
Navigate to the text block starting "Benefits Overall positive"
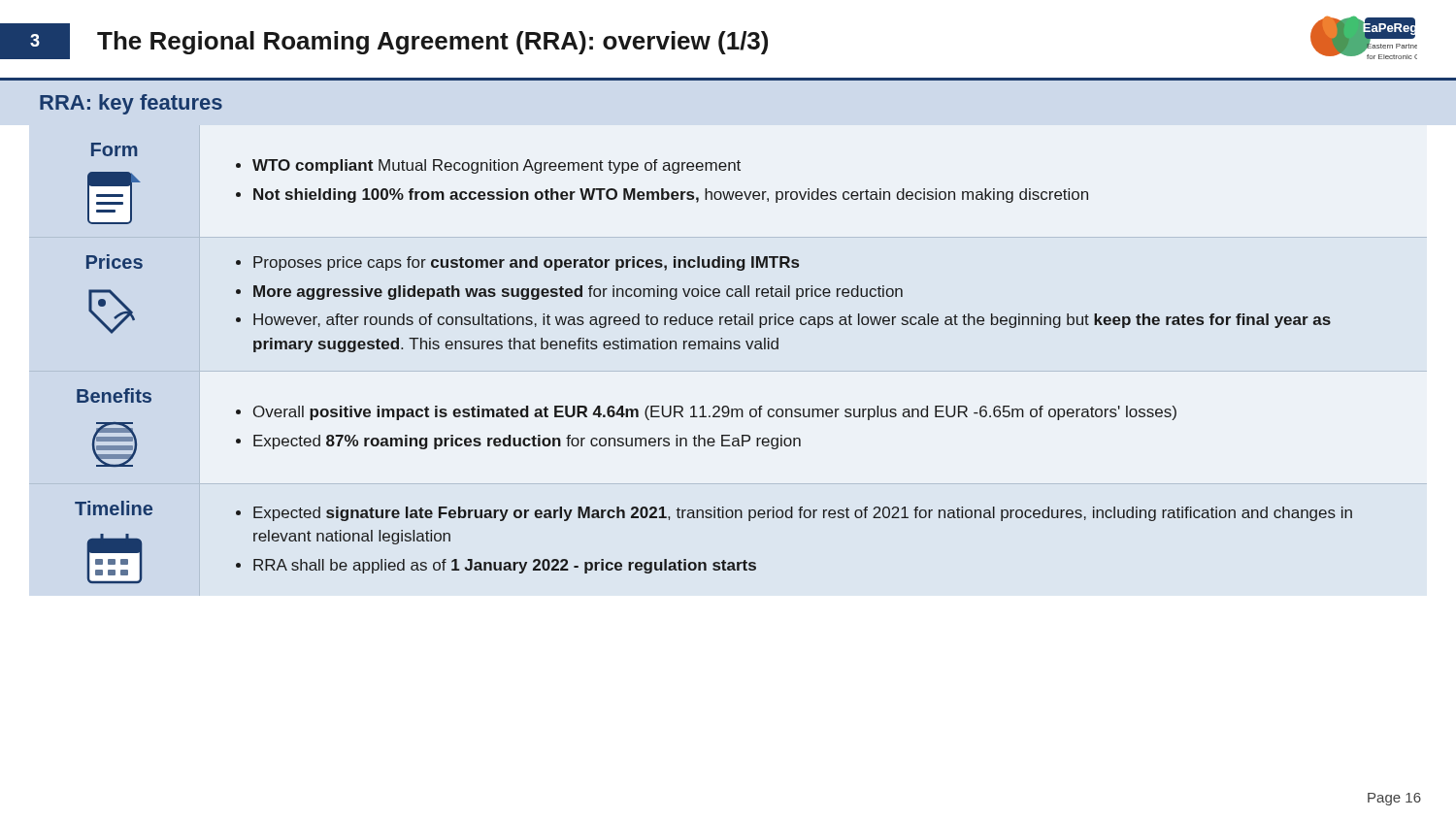click(x=728, y=427)
